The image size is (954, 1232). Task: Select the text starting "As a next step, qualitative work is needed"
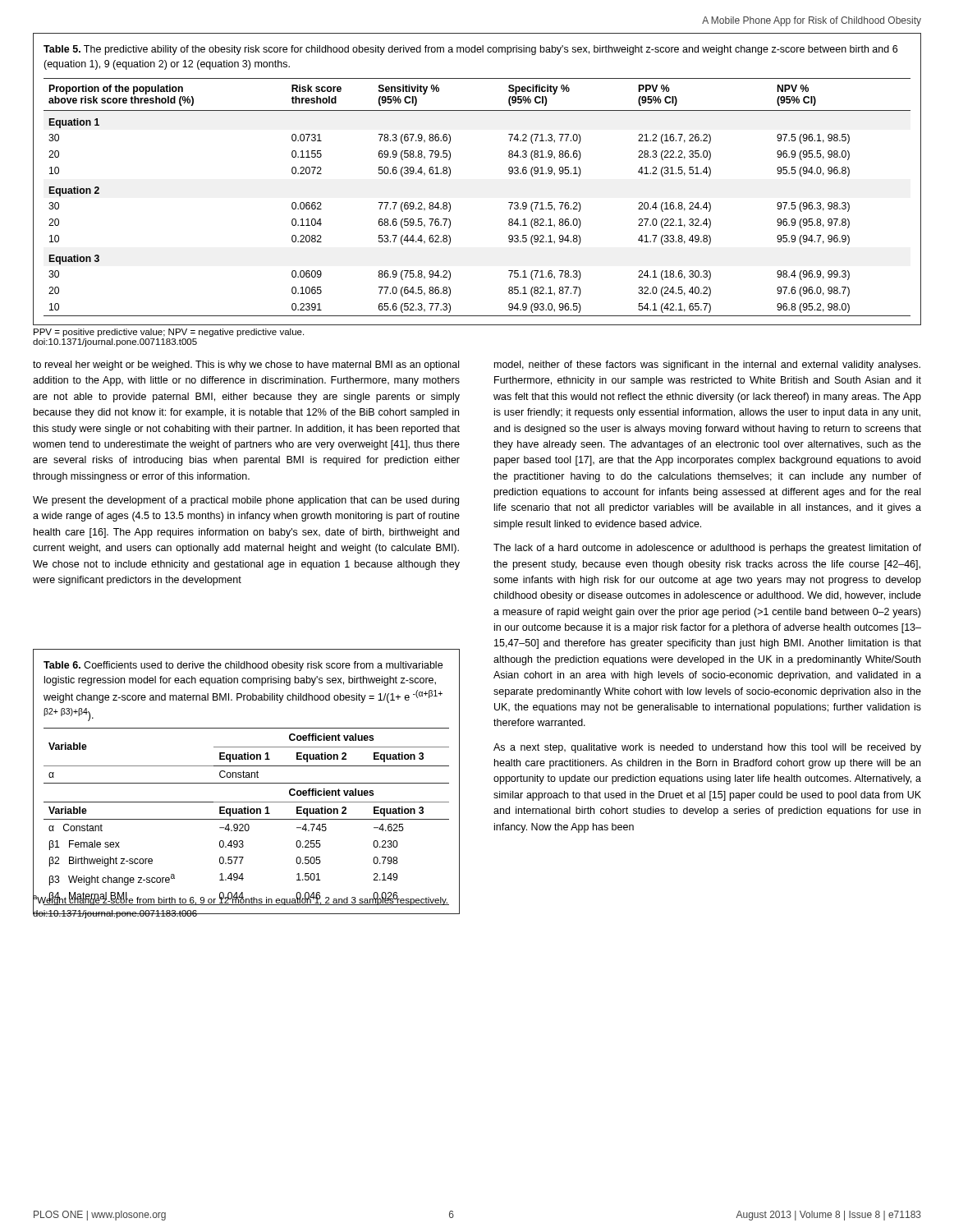(707, 787)
